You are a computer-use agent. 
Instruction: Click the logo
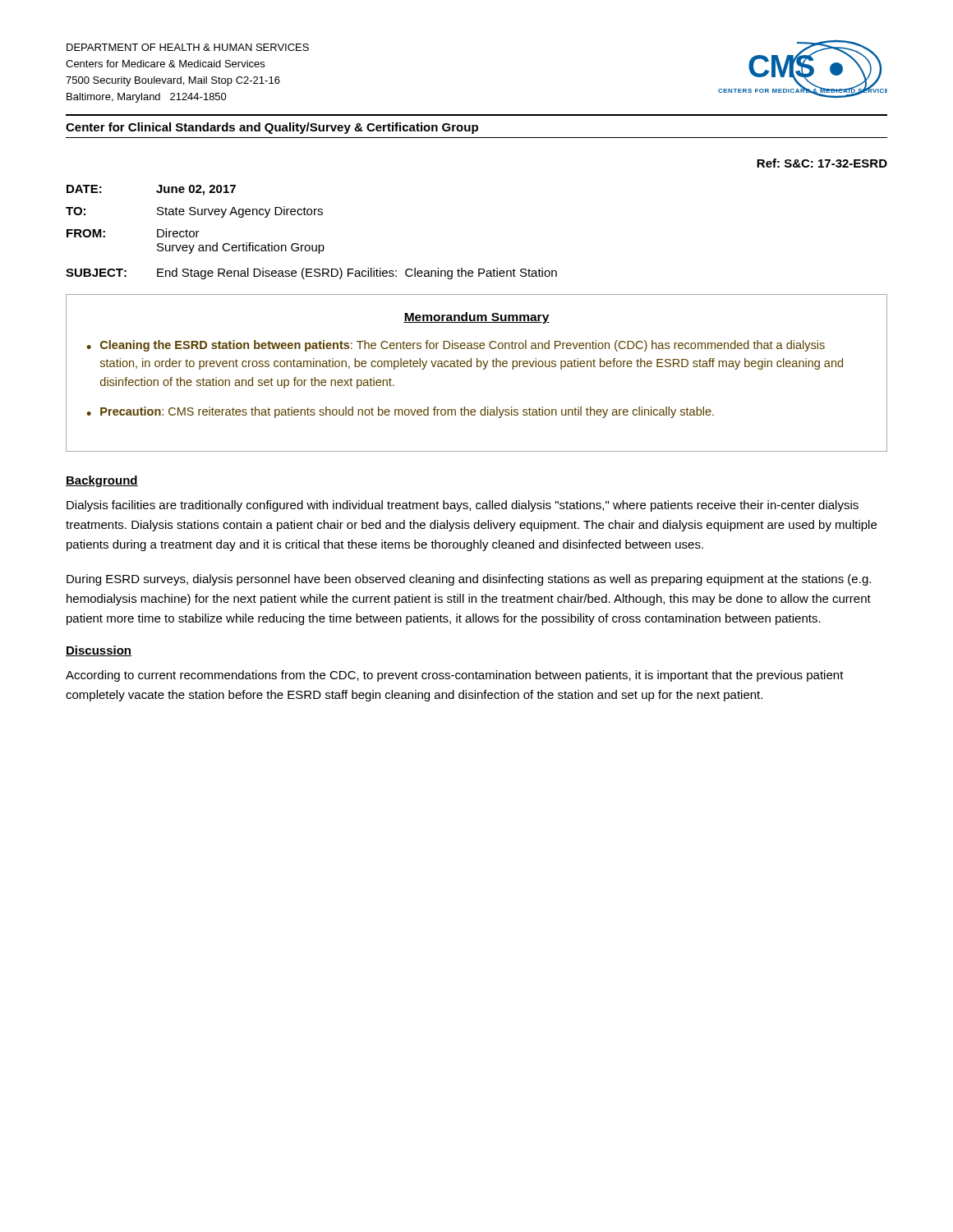click(797, 70)
